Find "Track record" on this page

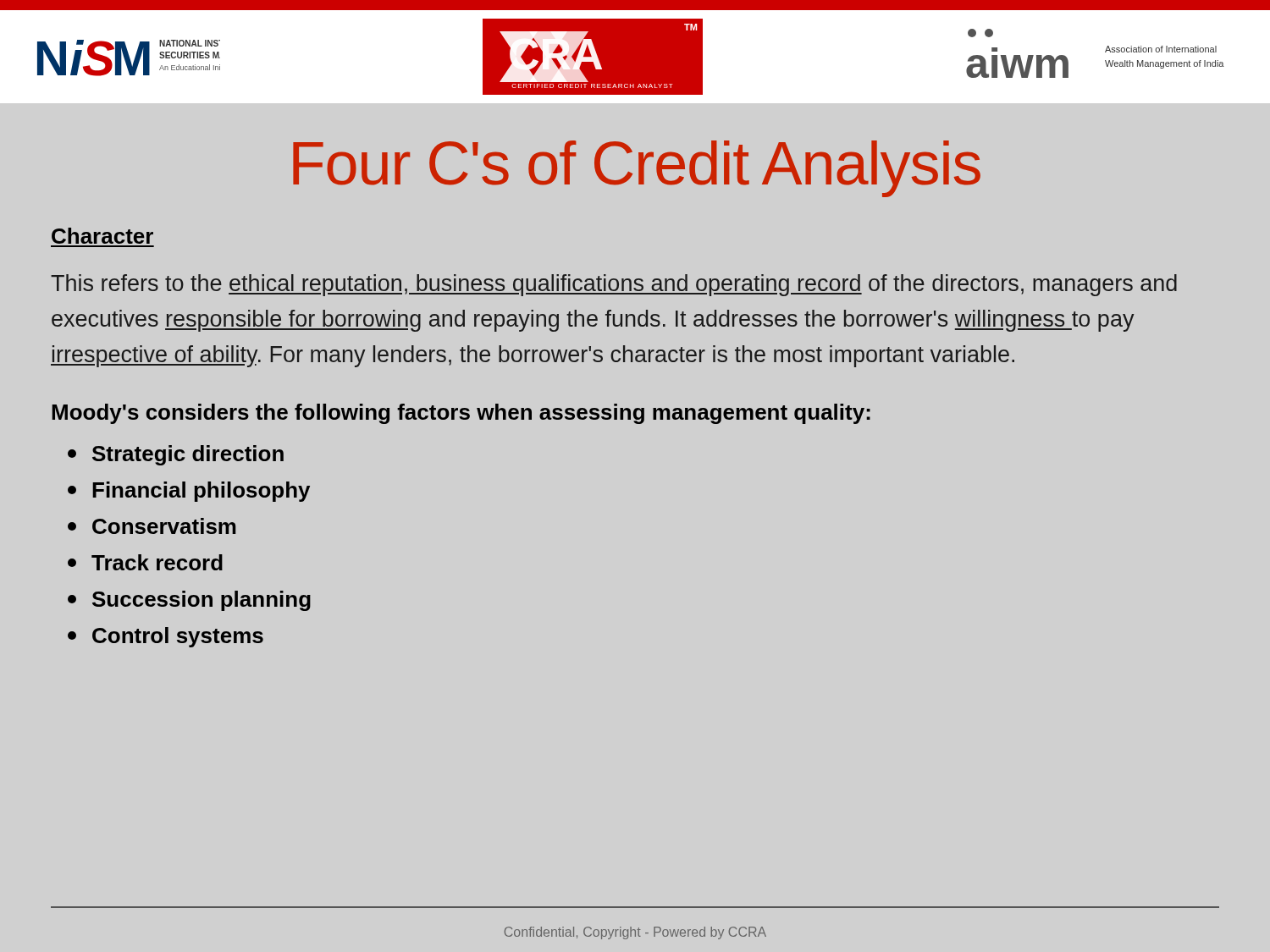click(146, 563)
